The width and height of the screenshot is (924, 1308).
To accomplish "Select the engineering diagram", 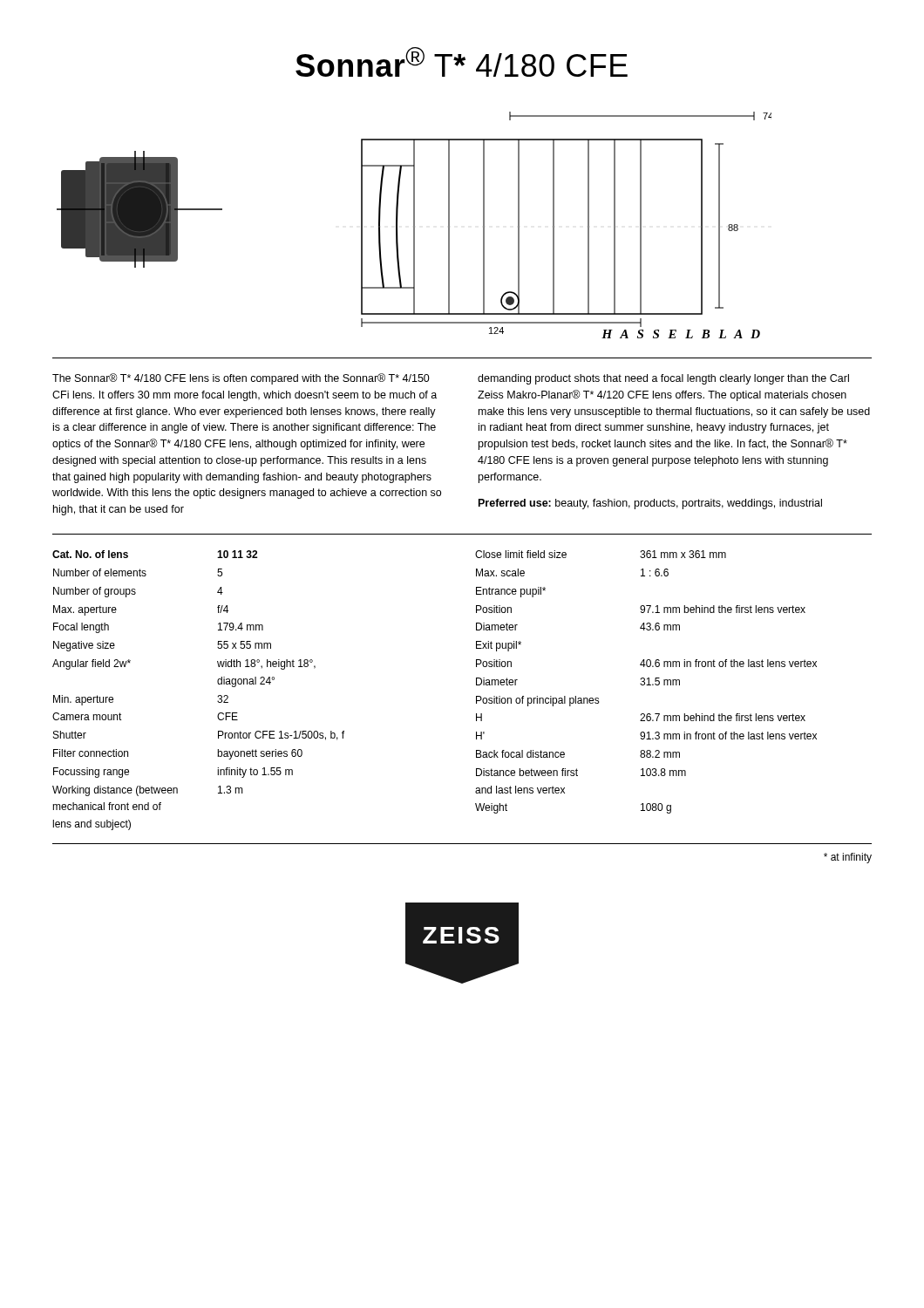I will [462, 221].
